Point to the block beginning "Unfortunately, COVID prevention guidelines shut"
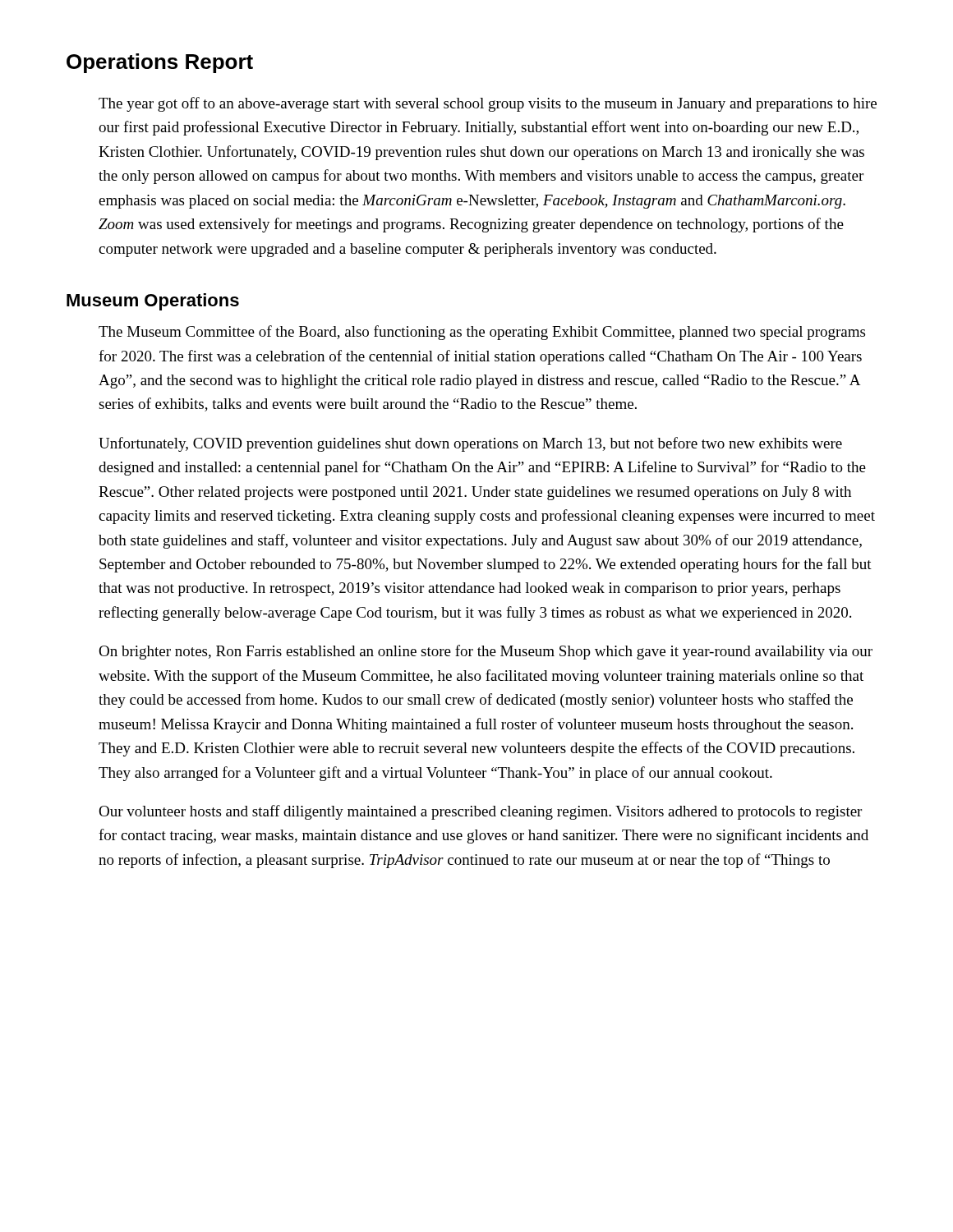Image resolution: width=953 pixels, height=1232 pixels. coord(487,528)
